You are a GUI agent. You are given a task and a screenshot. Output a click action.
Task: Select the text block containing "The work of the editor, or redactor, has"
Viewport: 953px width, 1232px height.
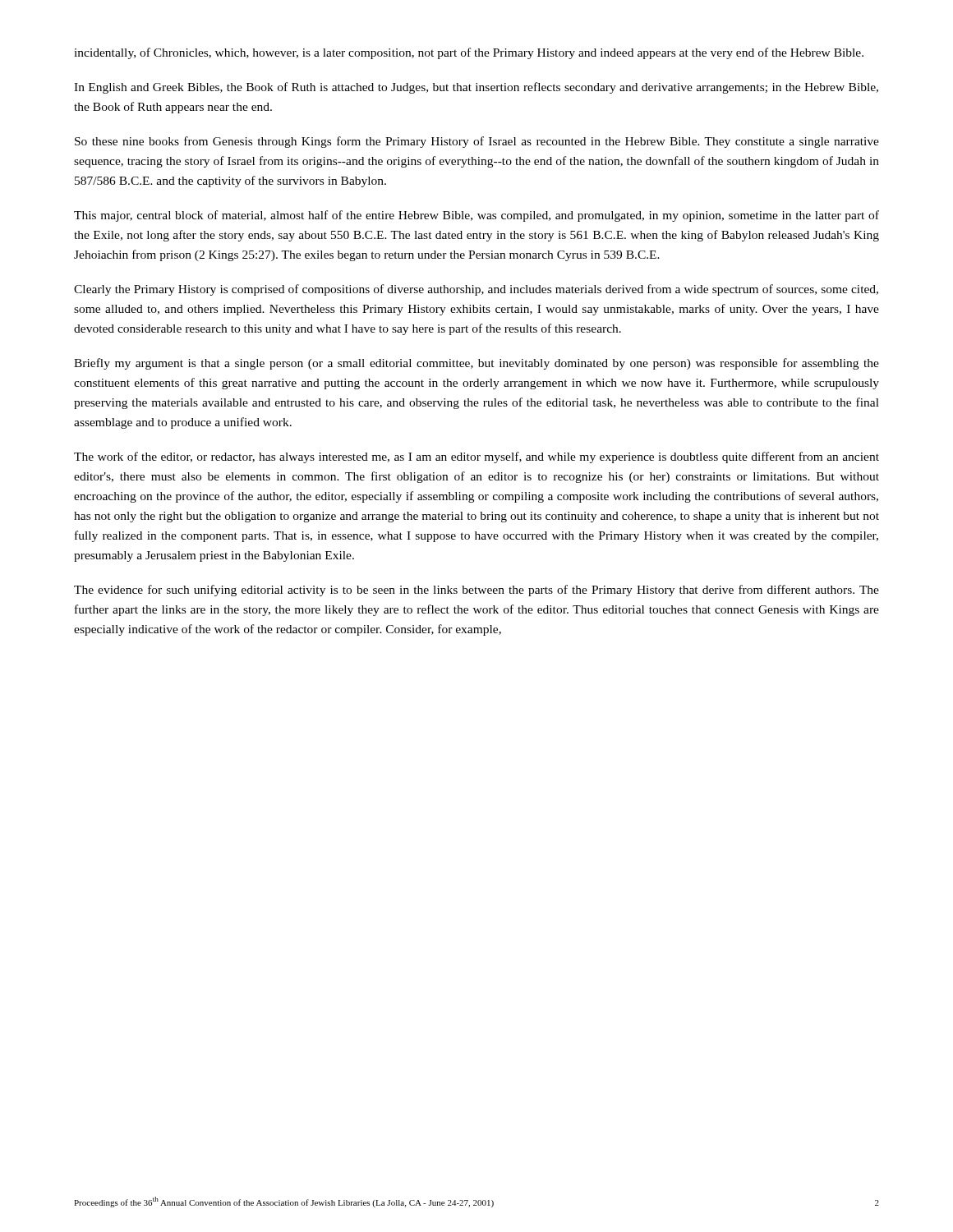point(476,506)
